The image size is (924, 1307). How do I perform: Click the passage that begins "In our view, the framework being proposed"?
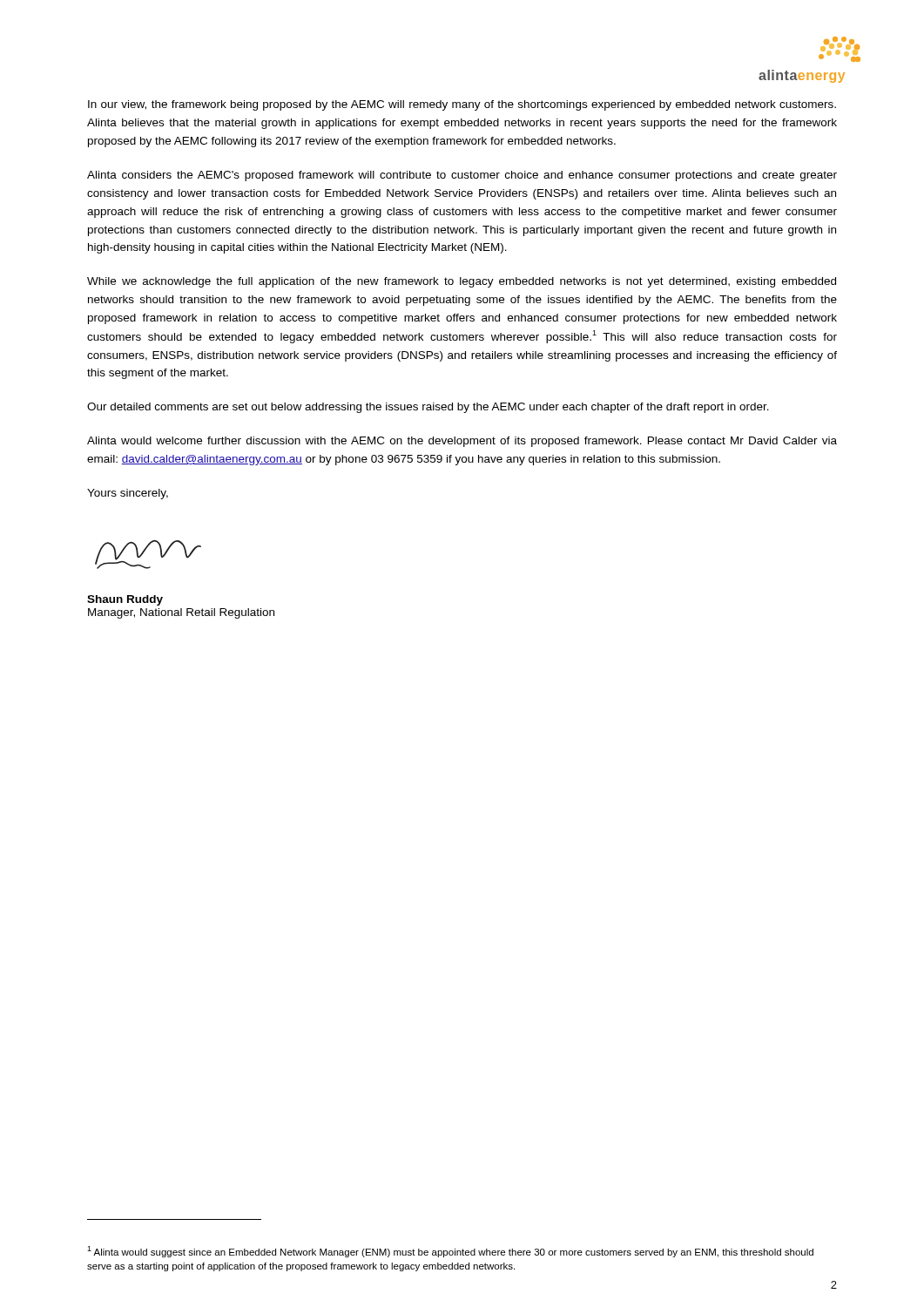pos(462,122)
